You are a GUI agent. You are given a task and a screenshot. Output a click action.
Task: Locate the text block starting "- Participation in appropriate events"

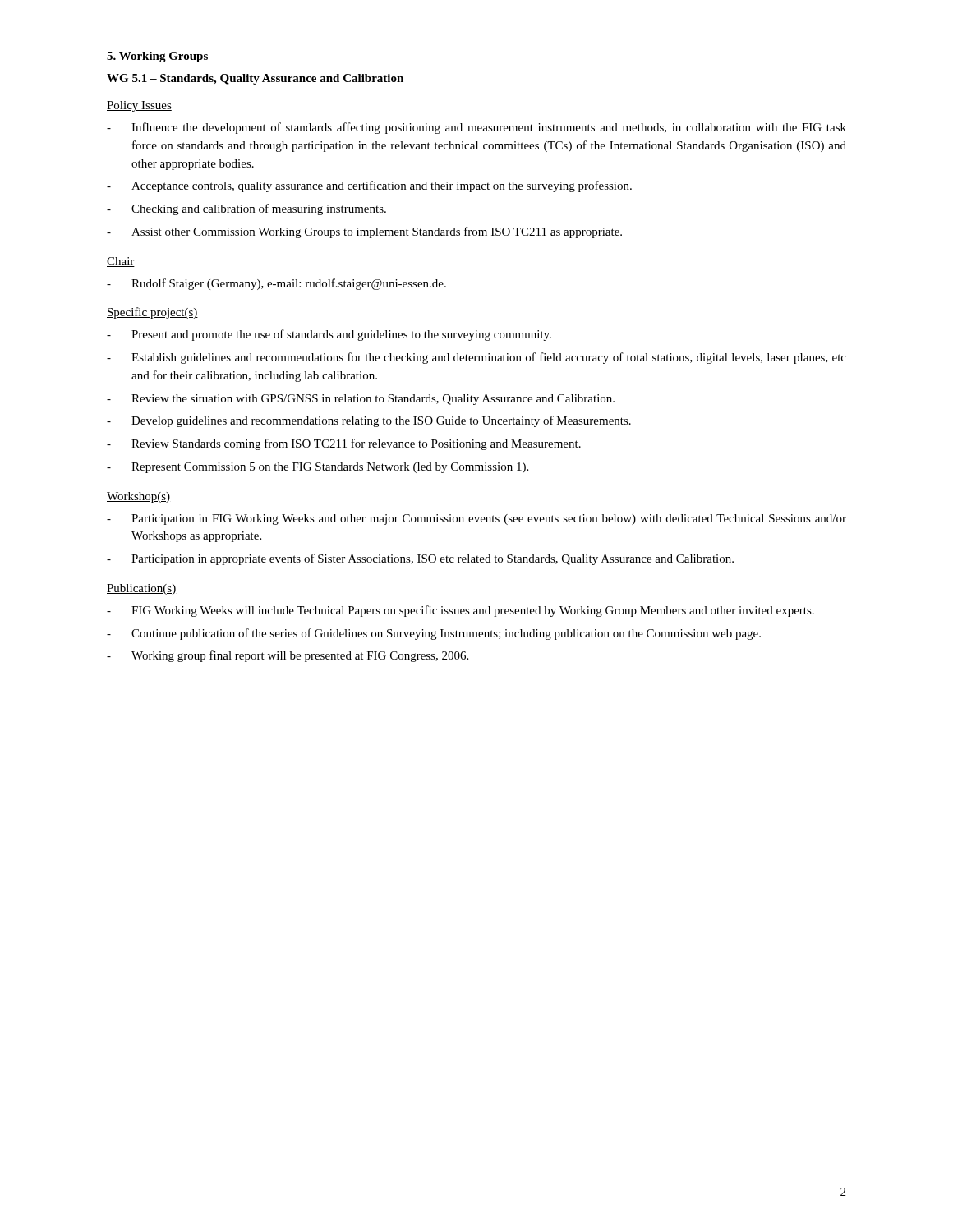(x=476, y=559)
